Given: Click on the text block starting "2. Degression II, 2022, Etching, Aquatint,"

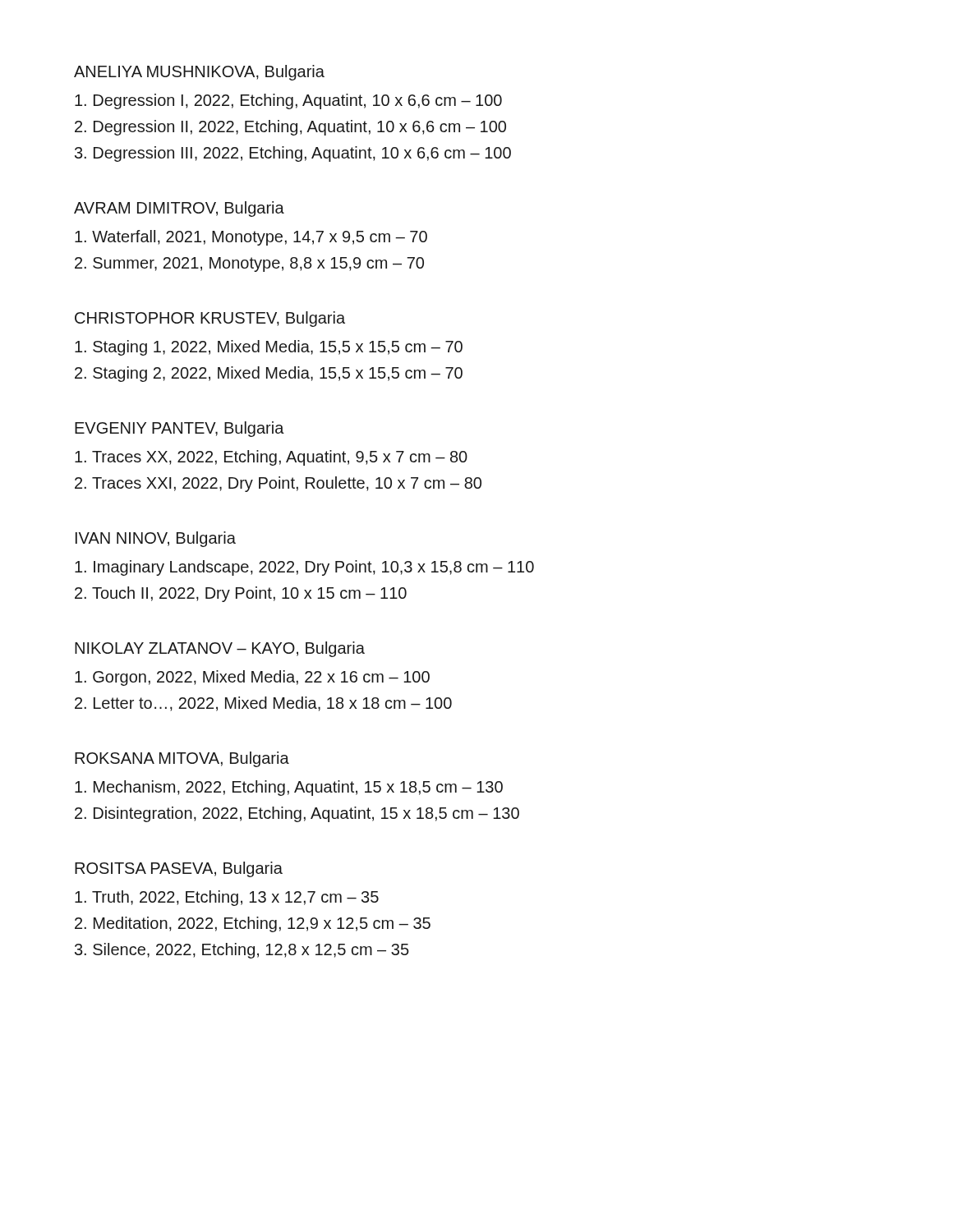Looking at the screenshot, I should pos(476,126).
